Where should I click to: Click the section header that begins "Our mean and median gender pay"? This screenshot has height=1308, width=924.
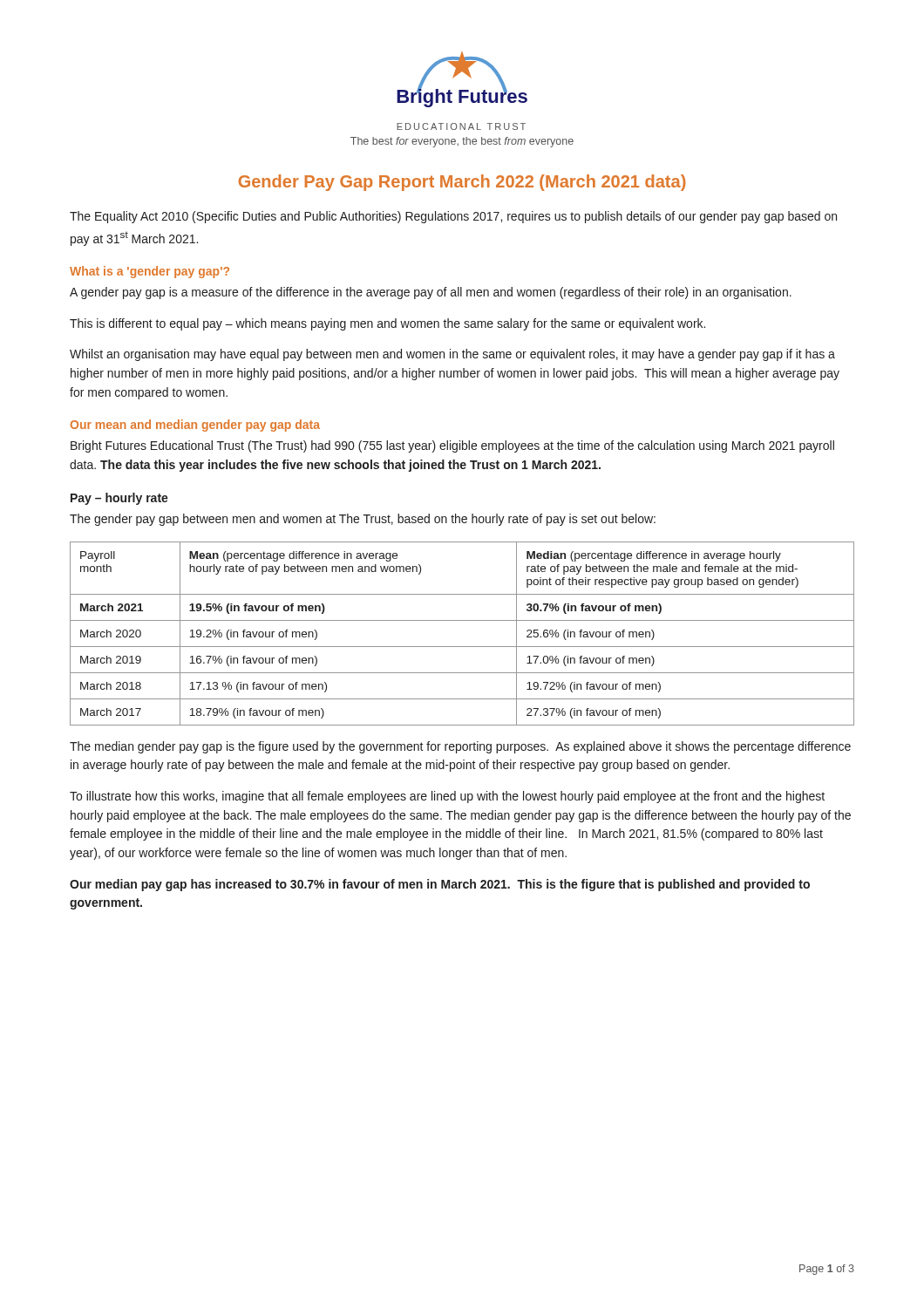pyautogui.click(x=195, y=425)
